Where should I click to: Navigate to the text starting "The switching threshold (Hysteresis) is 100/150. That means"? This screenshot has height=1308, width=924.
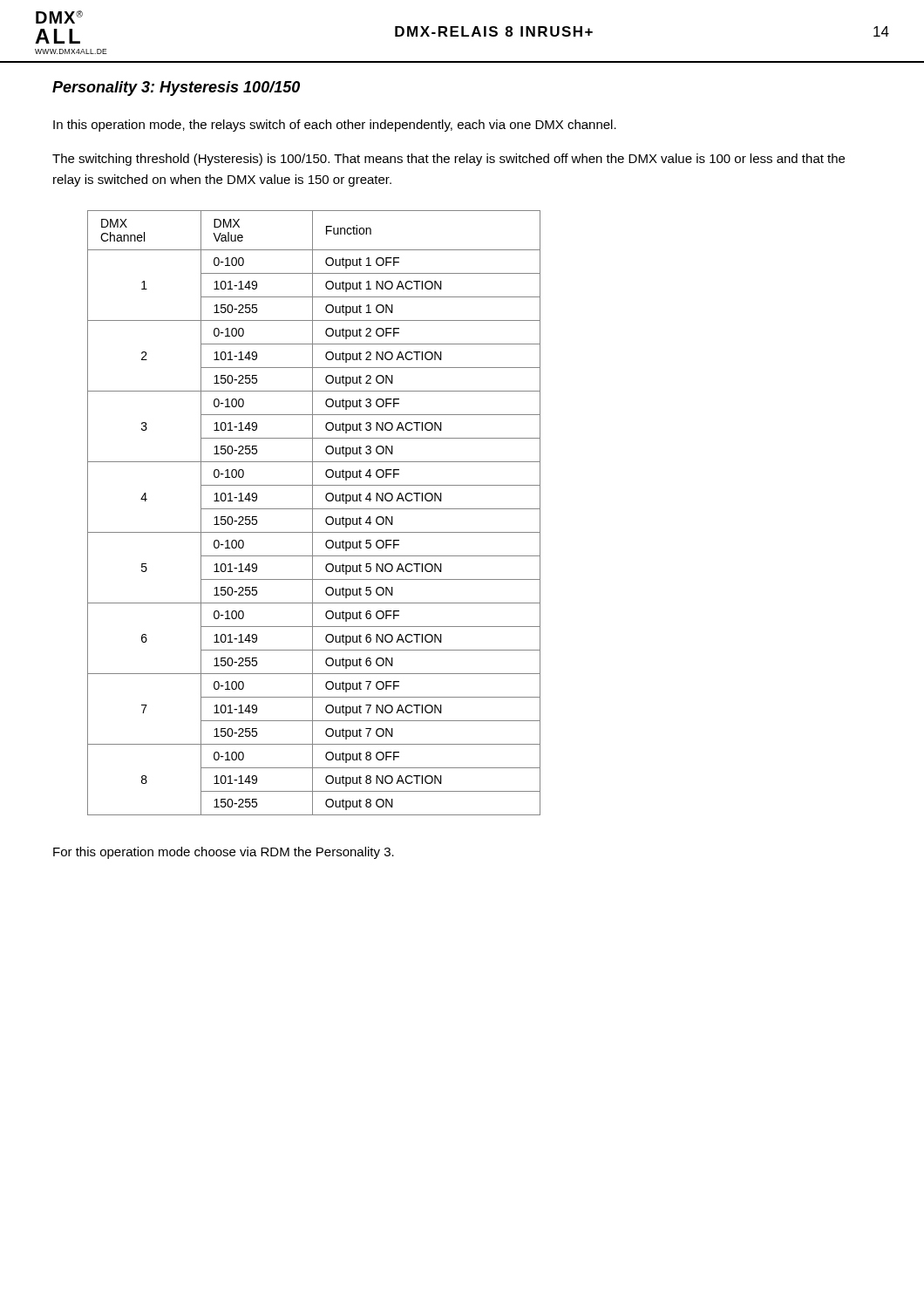[x=449, y=169]
